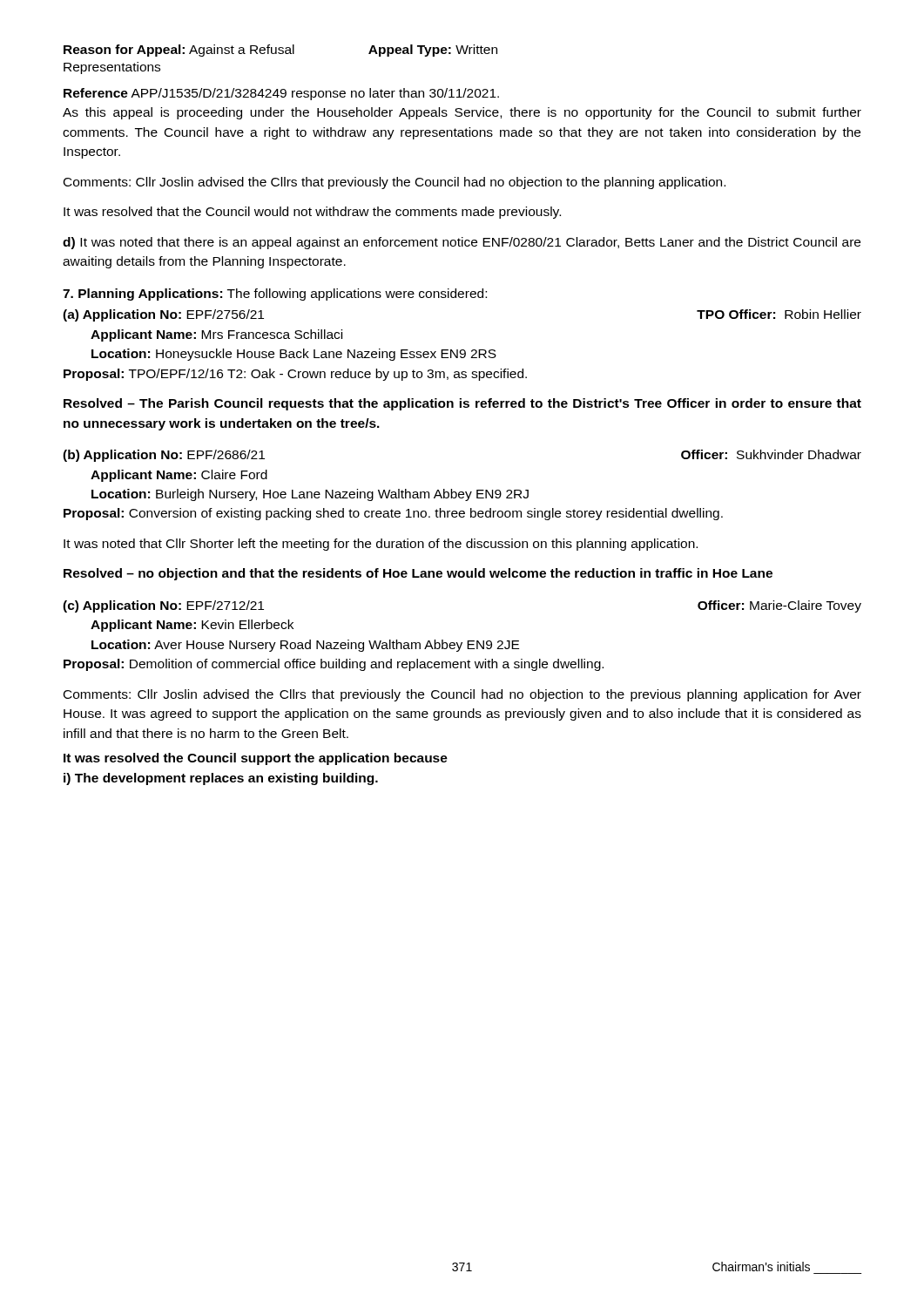
Task: Find the block on this page that starts "(c) Application No: EPF/2712/21"
Action: 462,635
